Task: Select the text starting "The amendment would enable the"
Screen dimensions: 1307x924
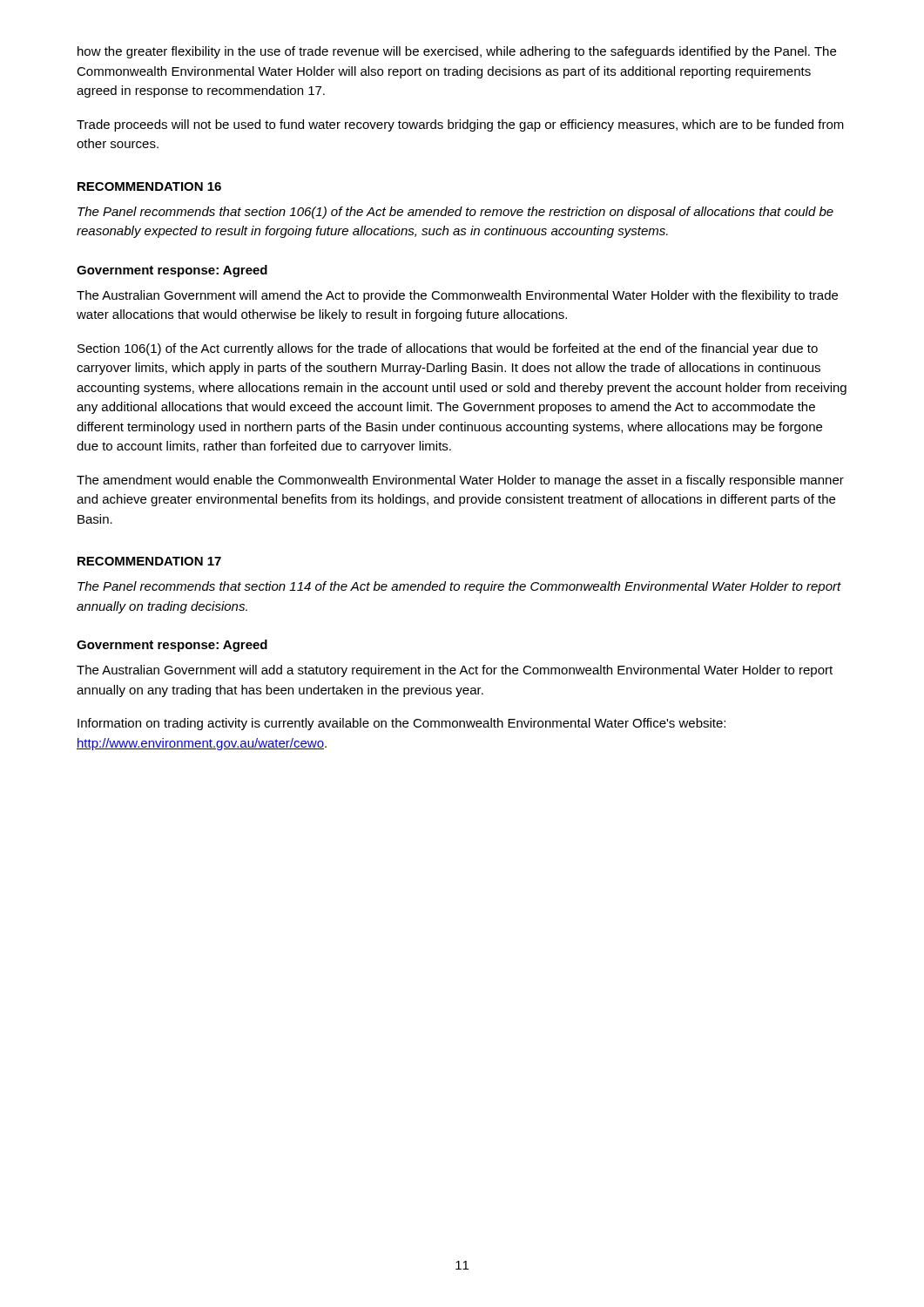Action: tap(460, 499)
